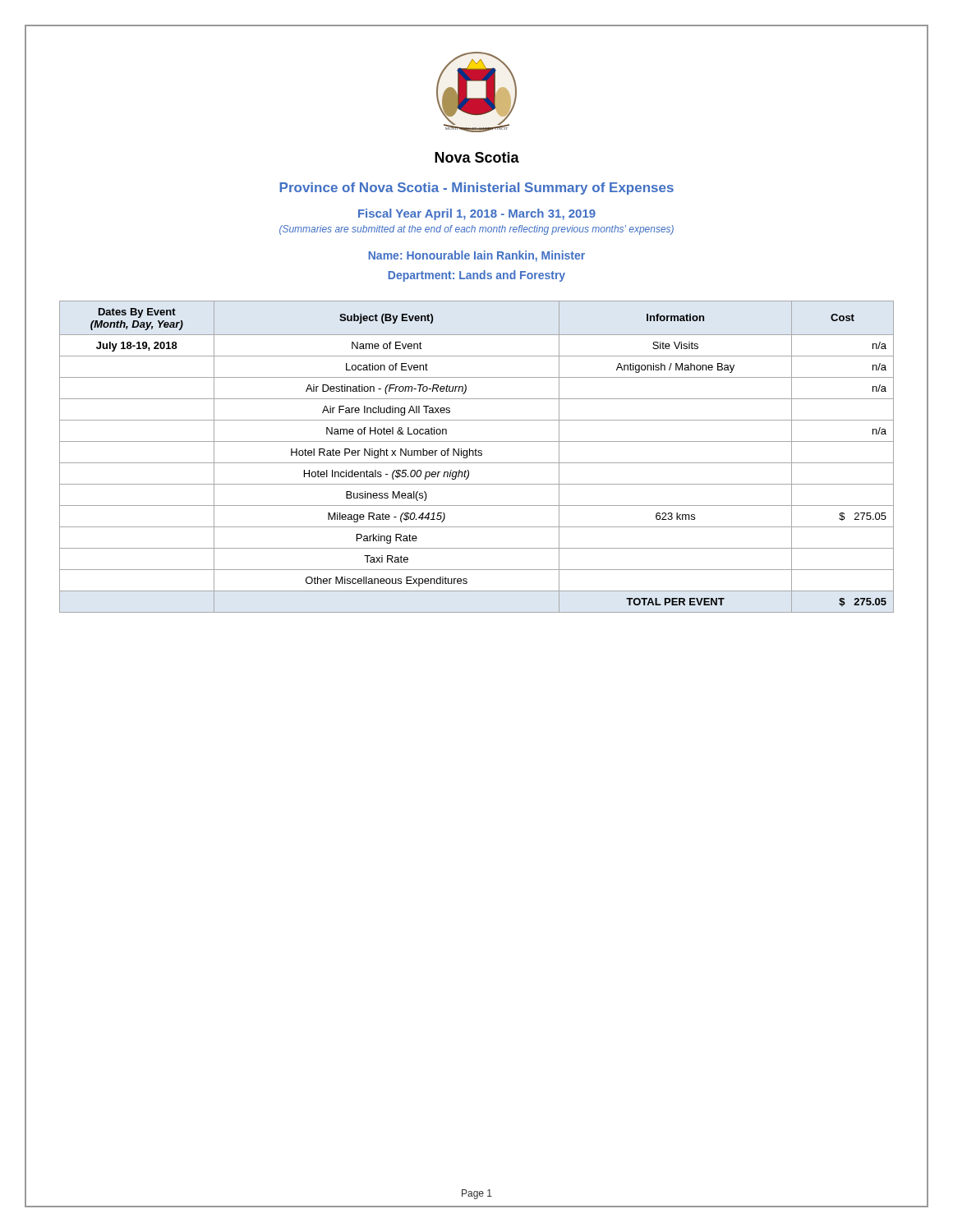The image size is (953, 1232).
Task: Find the title on this page that starts "Province of Nova Scotia - Ministerial"
Action: [x=476, y=188]
